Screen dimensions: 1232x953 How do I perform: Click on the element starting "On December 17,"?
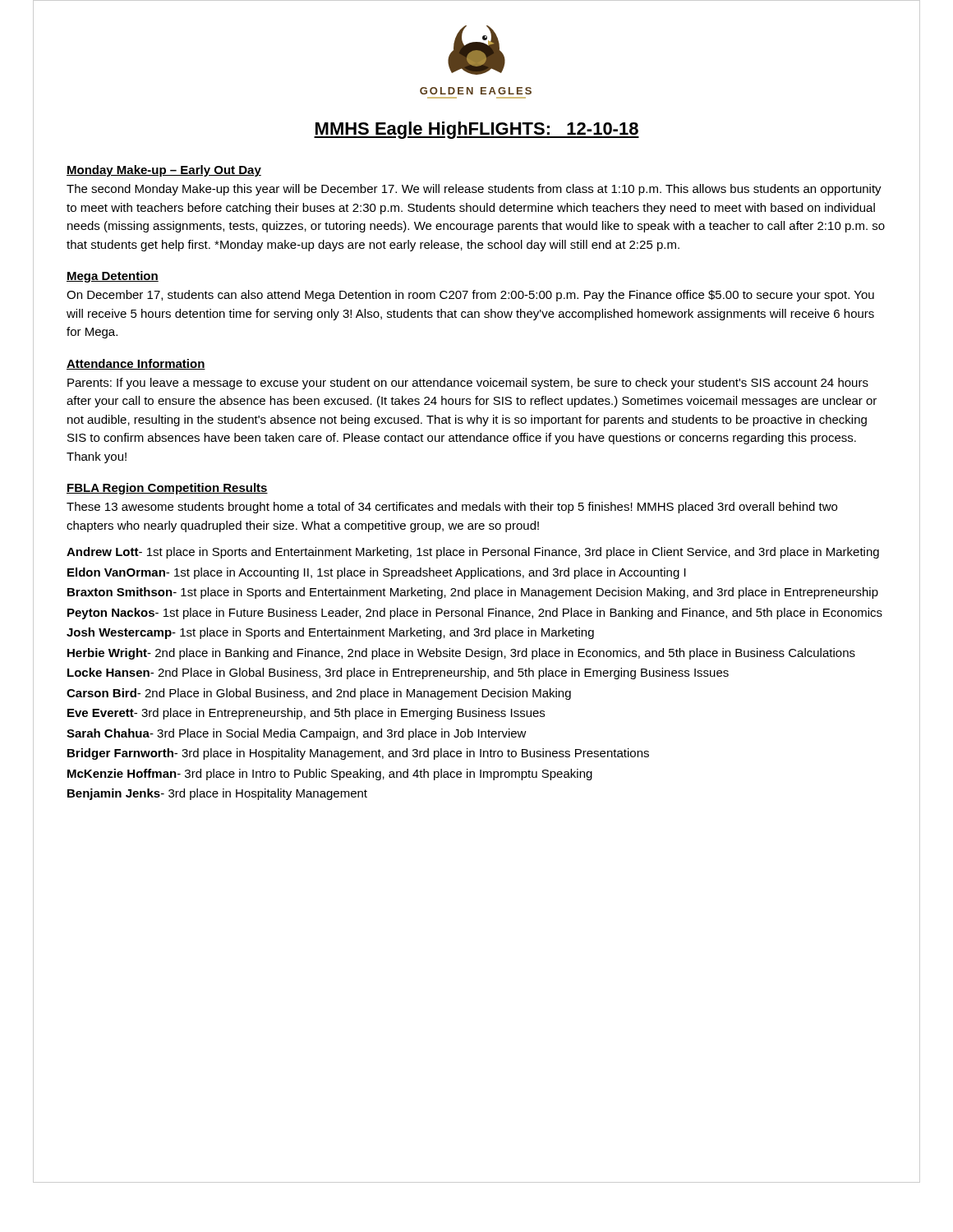tap(471, 313)
